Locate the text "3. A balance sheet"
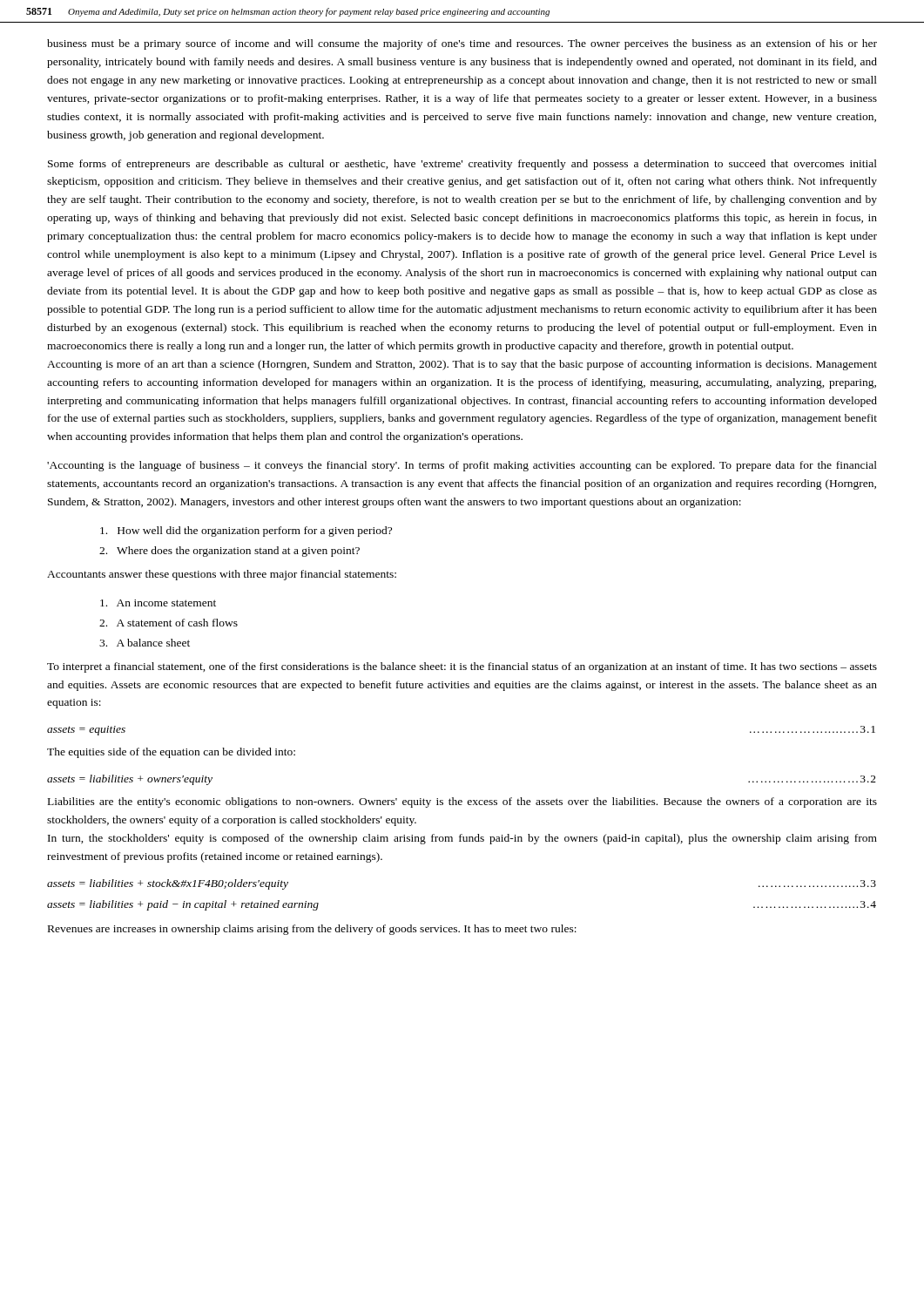Viewport: 924px width, 1307px height. [145, 642]
